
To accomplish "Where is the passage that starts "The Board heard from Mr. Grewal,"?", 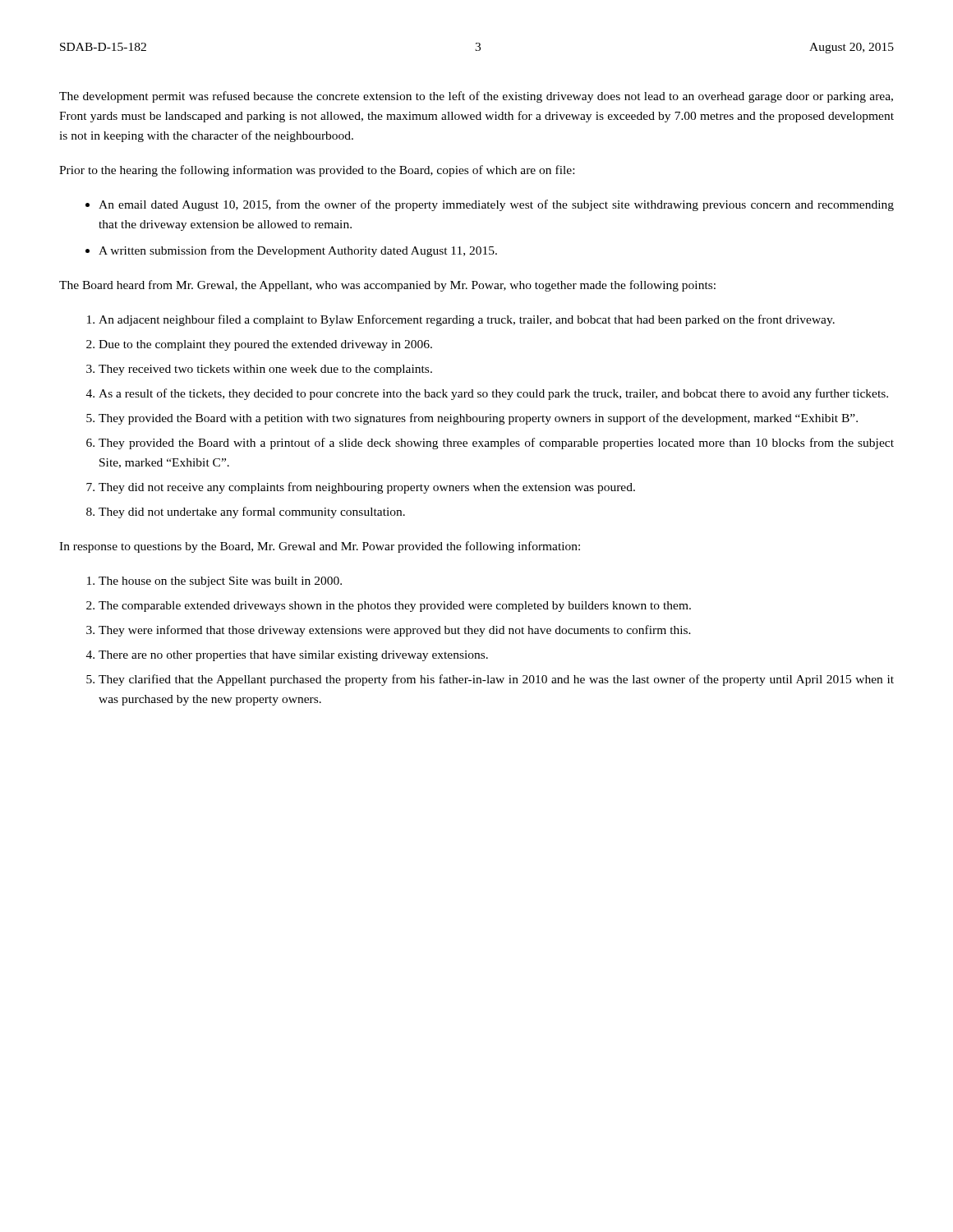I will [x=388, y=285].
